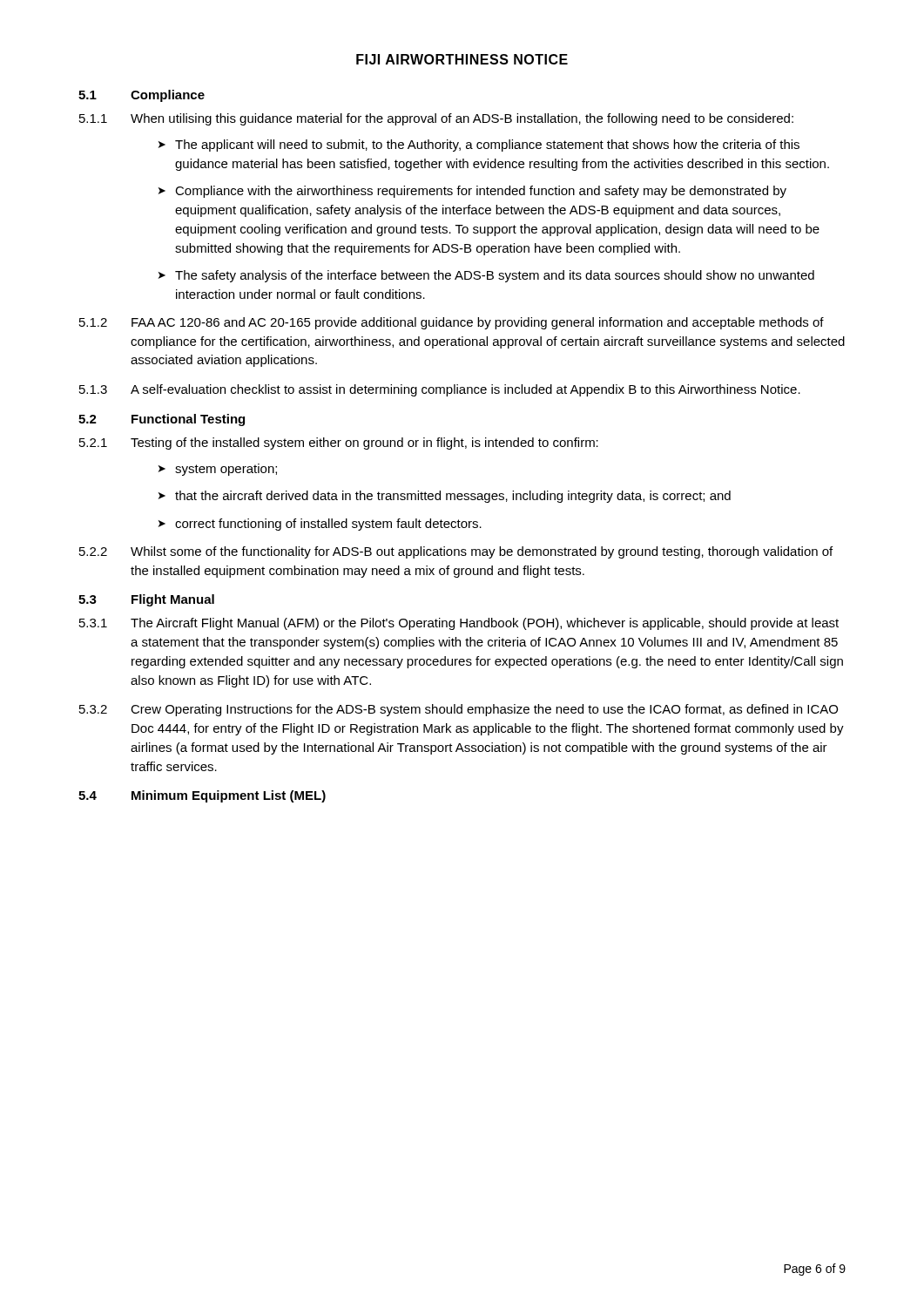Find the section header that says "5.4 Minimum Equipment List (MEL)"
Image resolution: width=924 pixels, height=1307 pixels.
[202, 795]
